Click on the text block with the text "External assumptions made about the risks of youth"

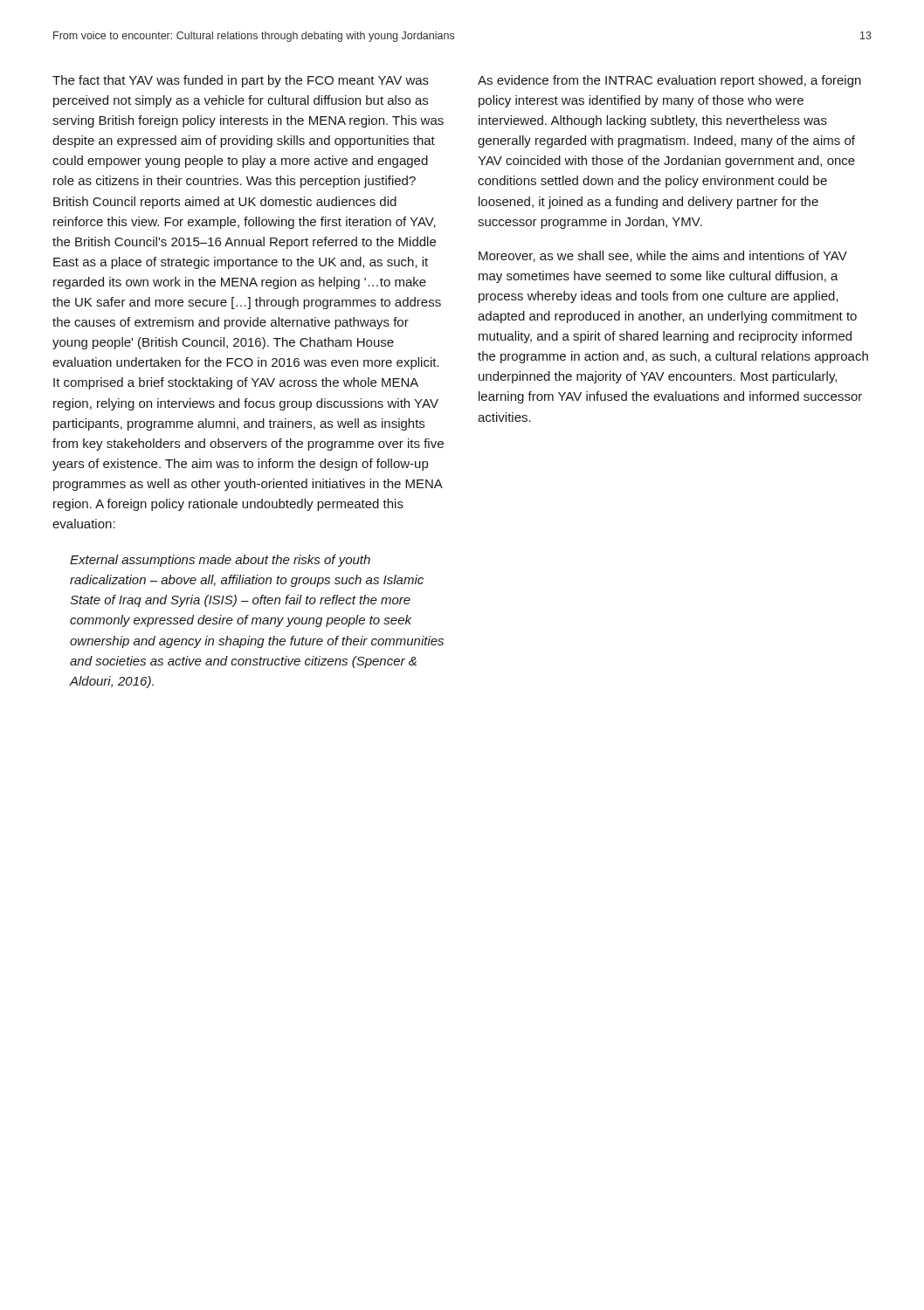pyautogui.click(x=258, y=620)
